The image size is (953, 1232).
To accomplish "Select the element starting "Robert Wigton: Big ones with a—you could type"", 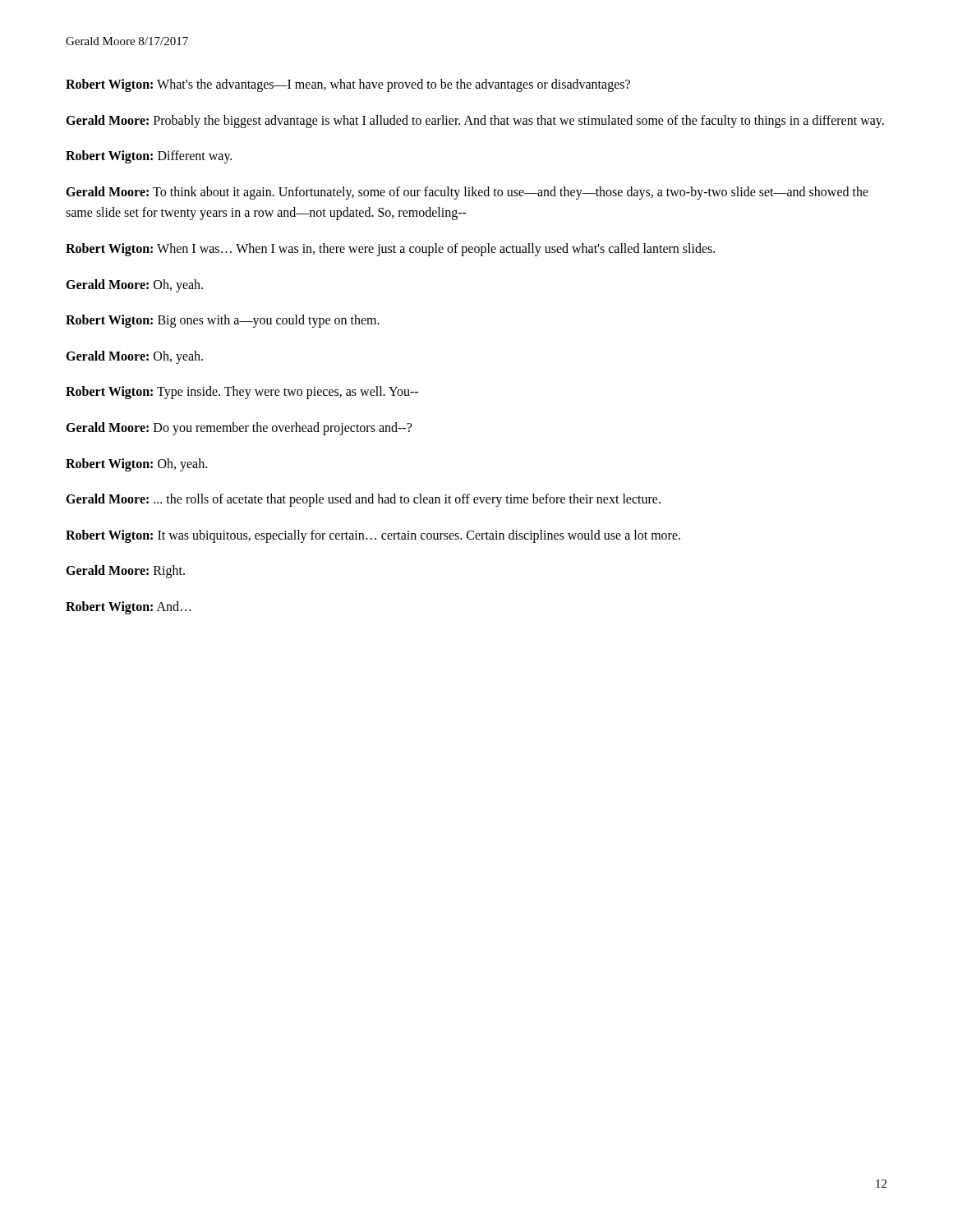I will [x=223, y=320].
